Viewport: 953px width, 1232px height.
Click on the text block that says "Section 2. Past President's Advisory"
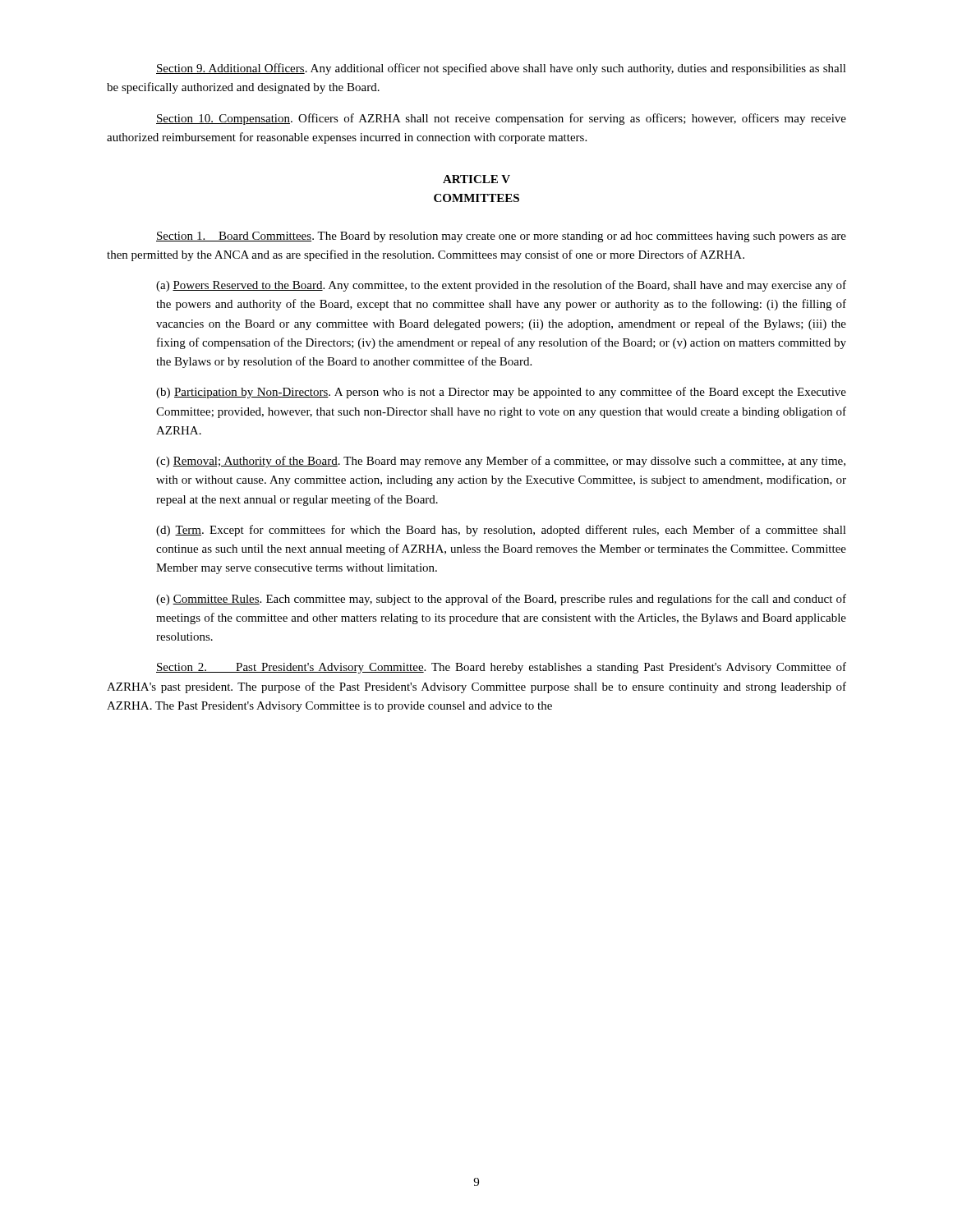pos(476,686)
